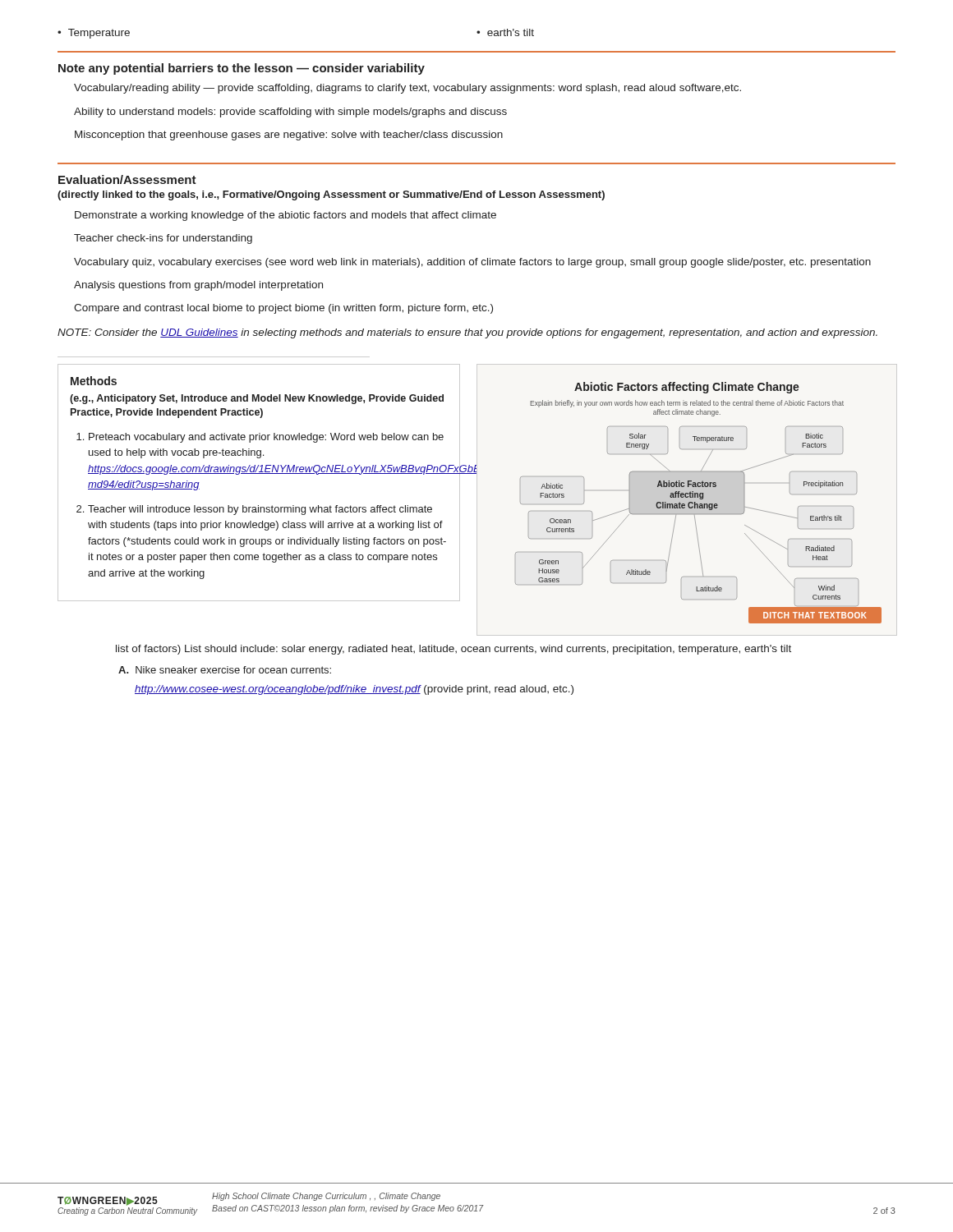Find the block on this page that starts "NOTE: Consider the"
This screenshot has width=953, height=1232.
[x=468, y=332]
